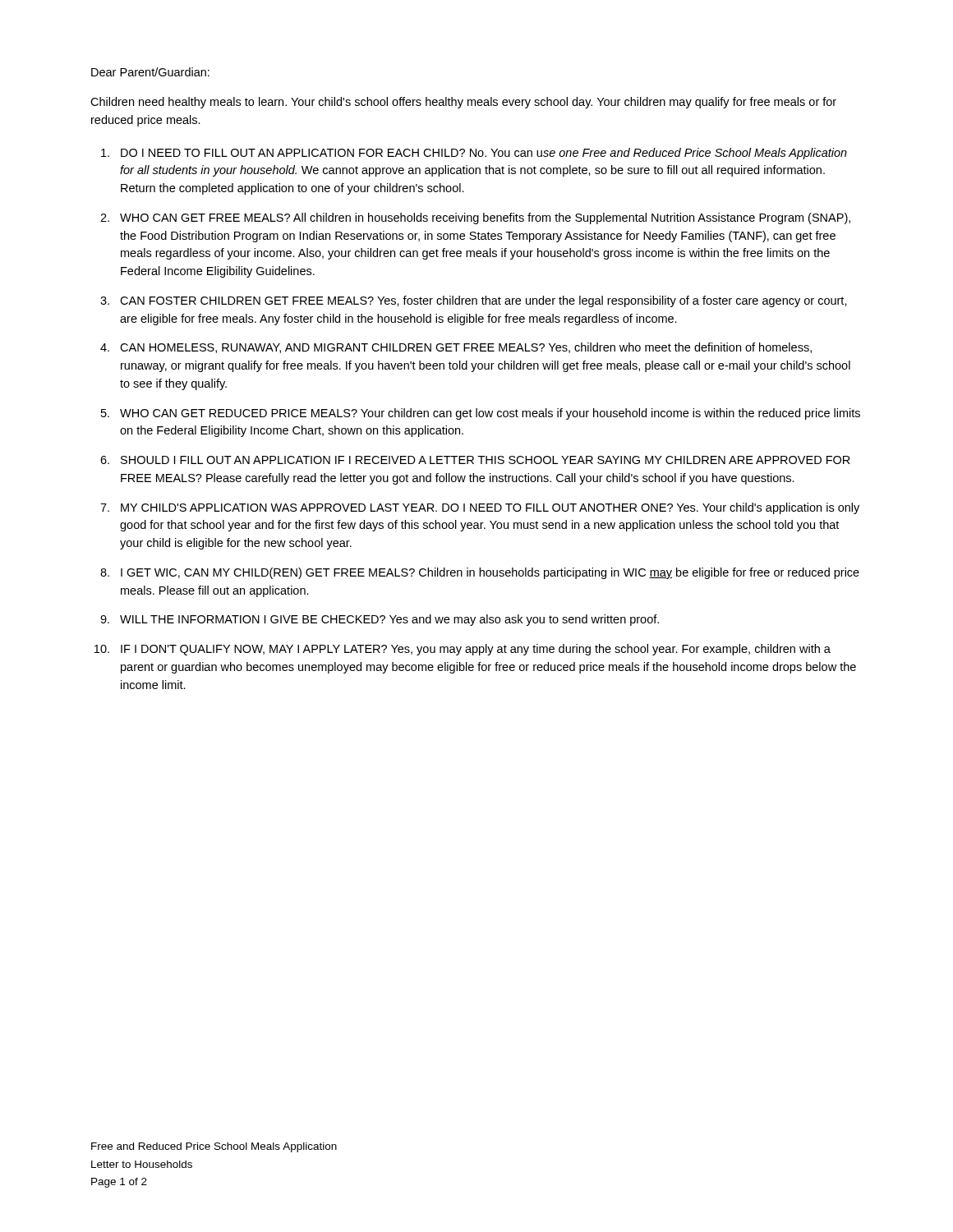Click on the list item that reads "WHO CAN GET REDUCED PRICE"
This screenshot has height=1232, width=953.
[490, 422]
